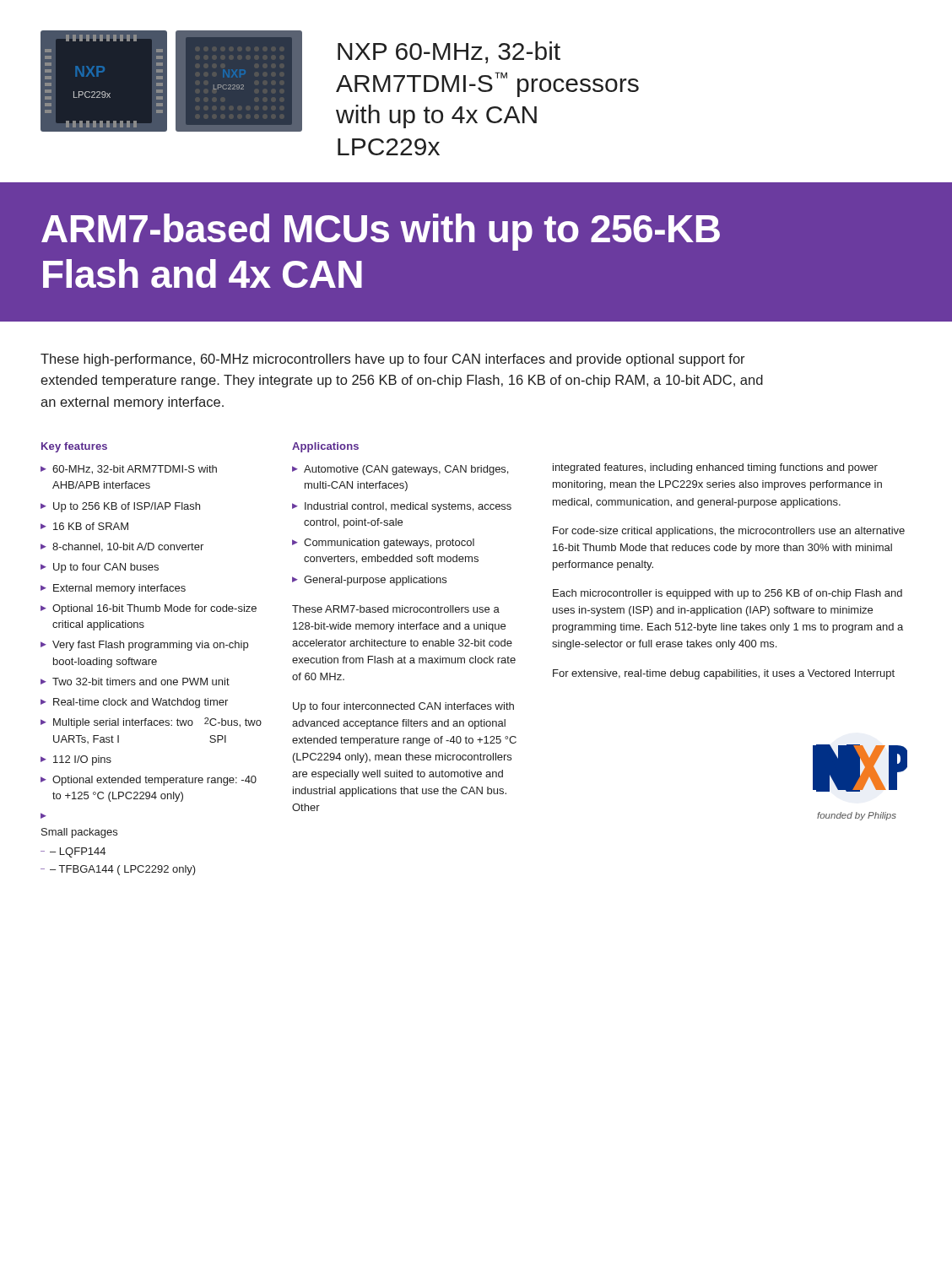Navigate to the region starting "integrated features, including enhanced timing functions and power"

pyautogui.click(x=717, y=484)
